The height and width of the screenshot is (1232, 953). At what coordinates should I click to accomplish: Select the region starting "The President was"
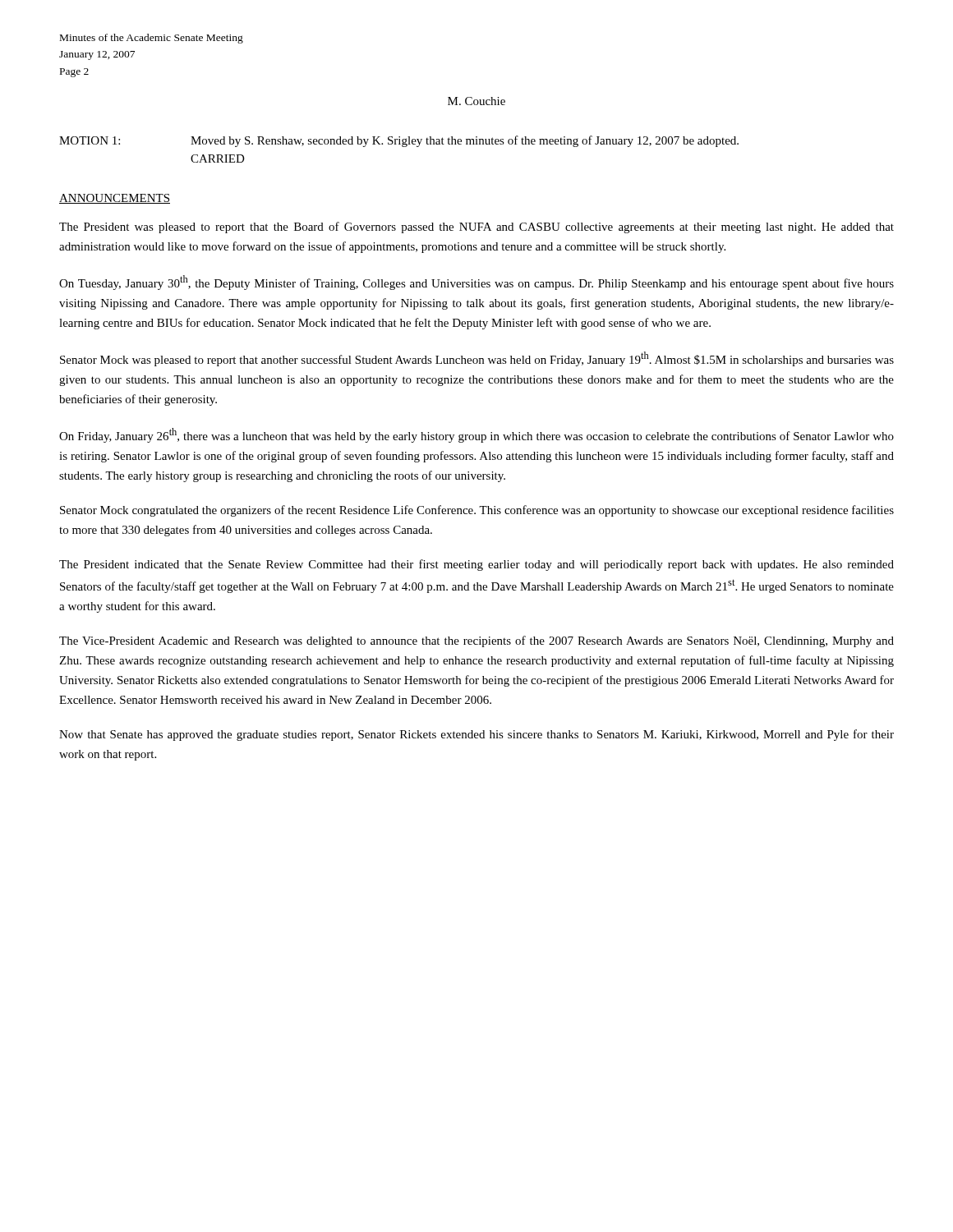point(476,236)
